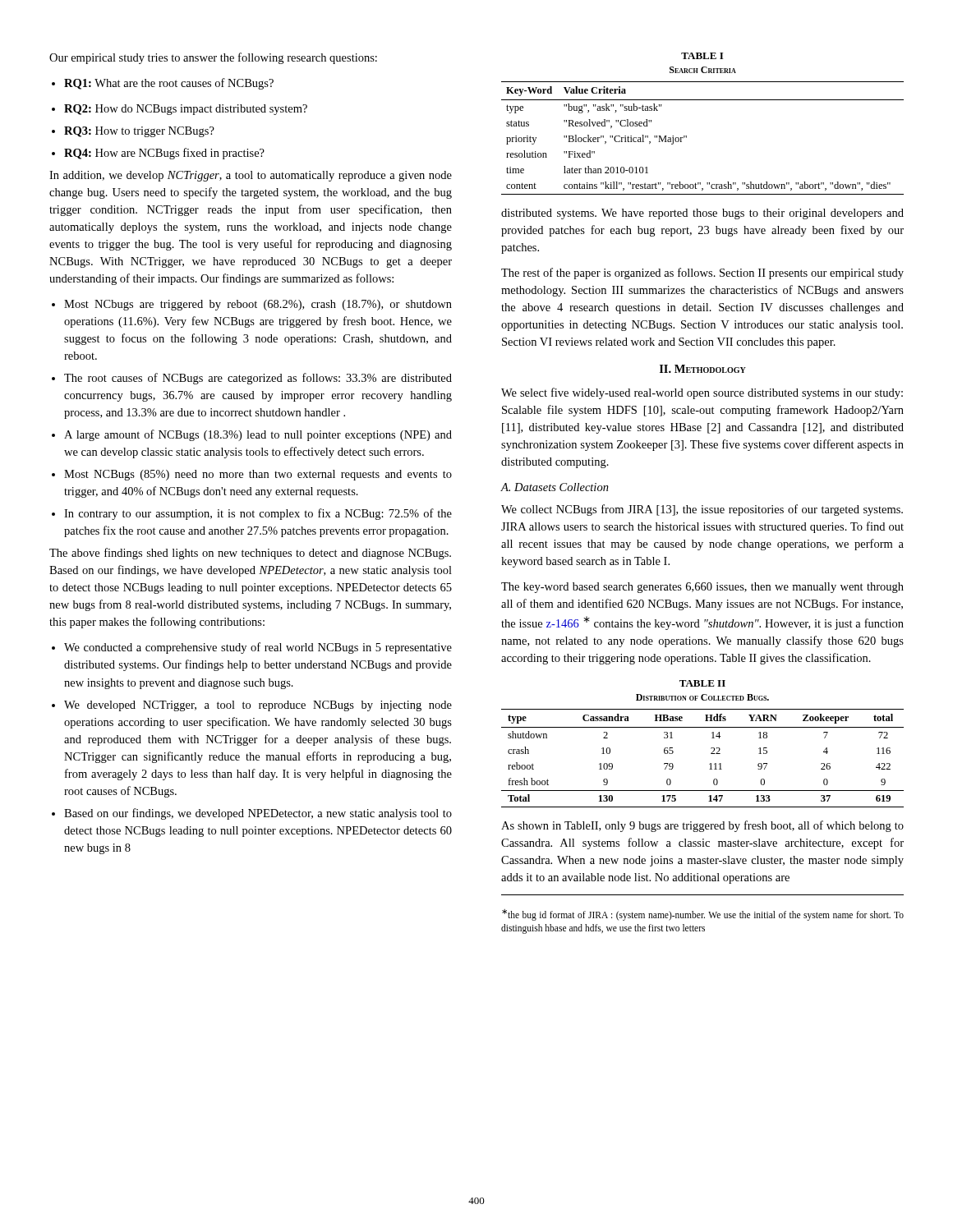Select the text starting "TABLE I Search Criteria"
The width and height of the screenshot is (953, 1232).
click(x=702, y=63)
